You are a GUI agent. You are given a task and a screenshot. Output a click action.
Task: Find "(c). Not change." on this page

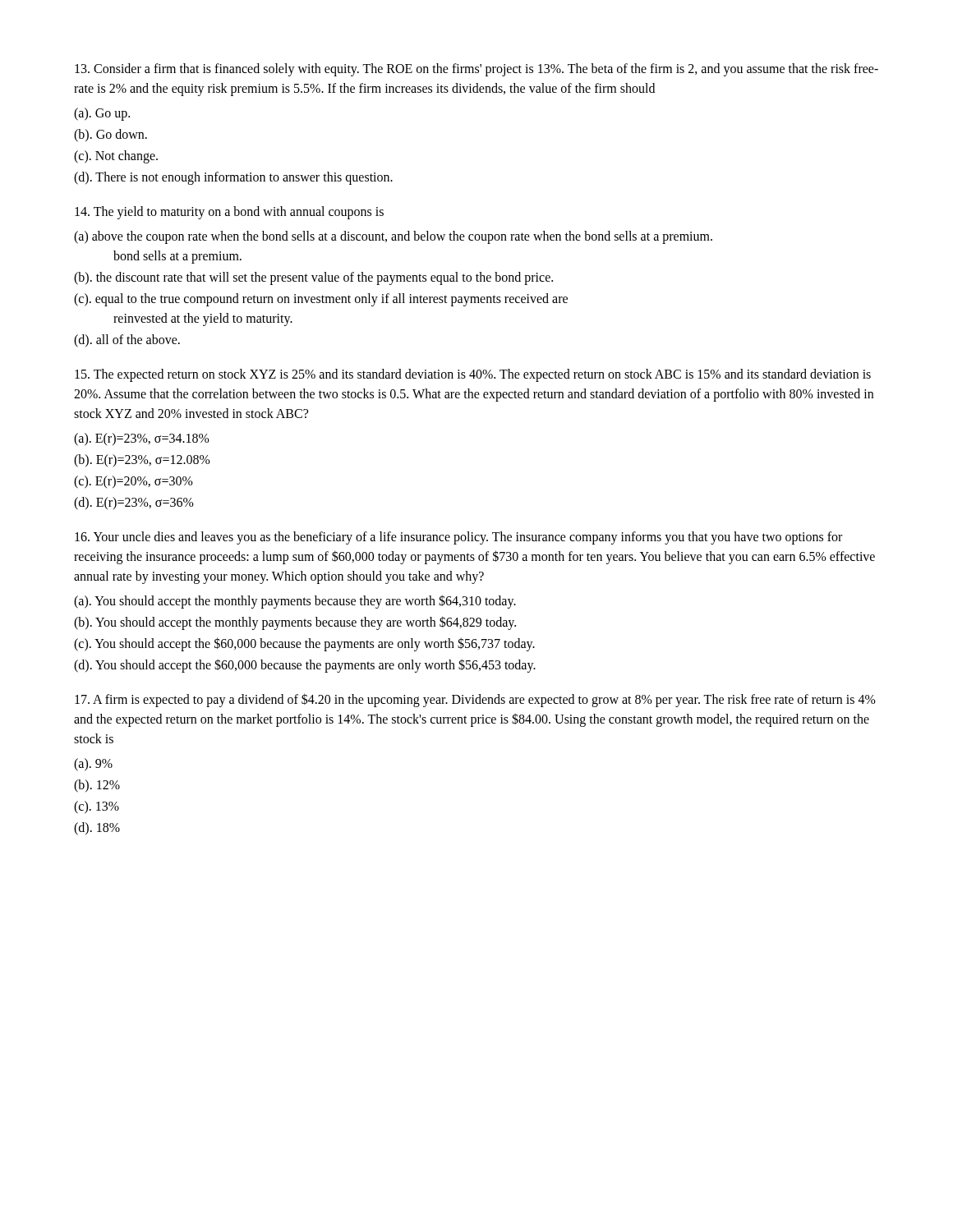tap(116, 157)
